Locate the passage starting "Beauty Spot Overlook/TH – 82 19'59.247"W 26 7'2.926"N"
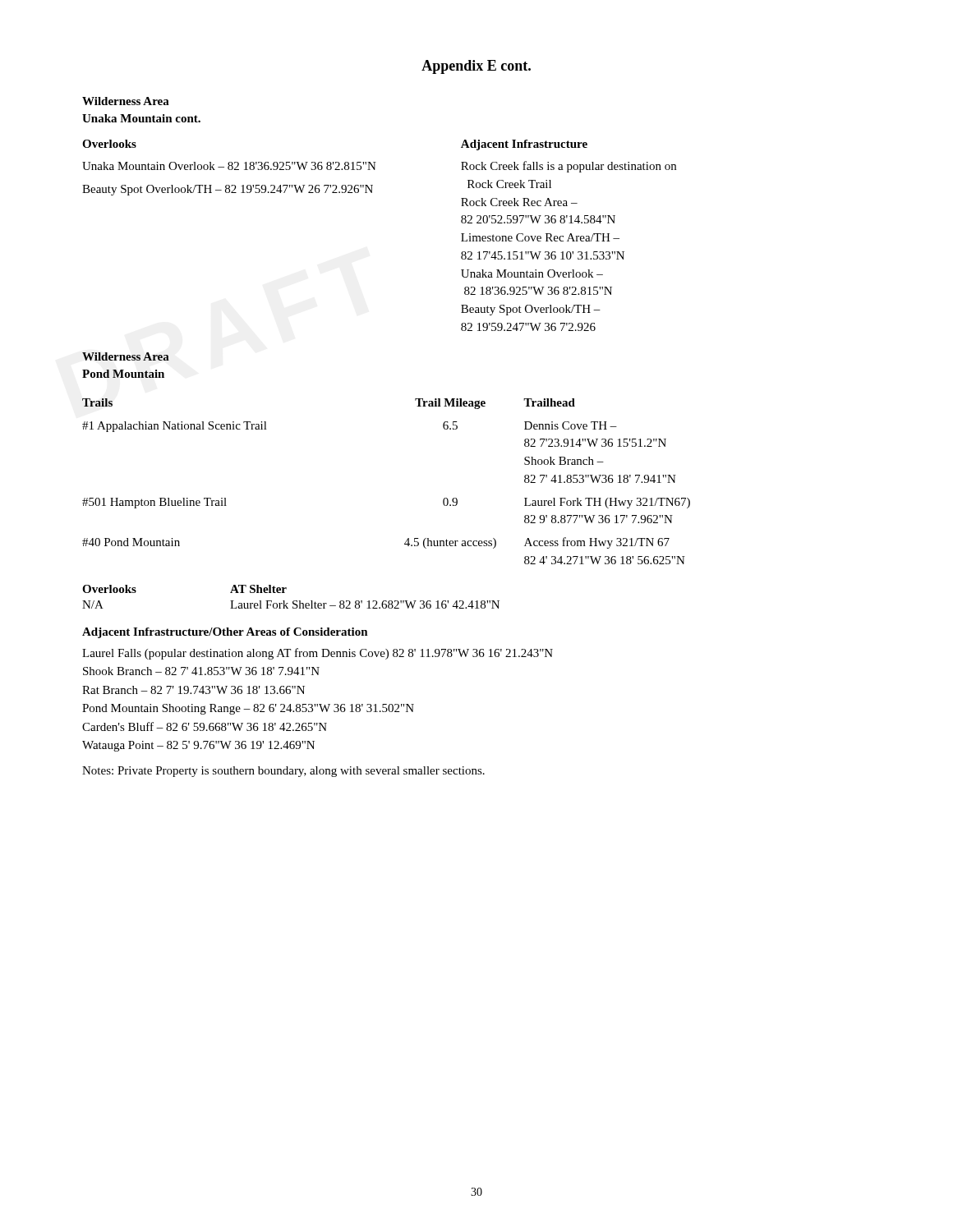953x1232 pixels. [x=228, y=189]
